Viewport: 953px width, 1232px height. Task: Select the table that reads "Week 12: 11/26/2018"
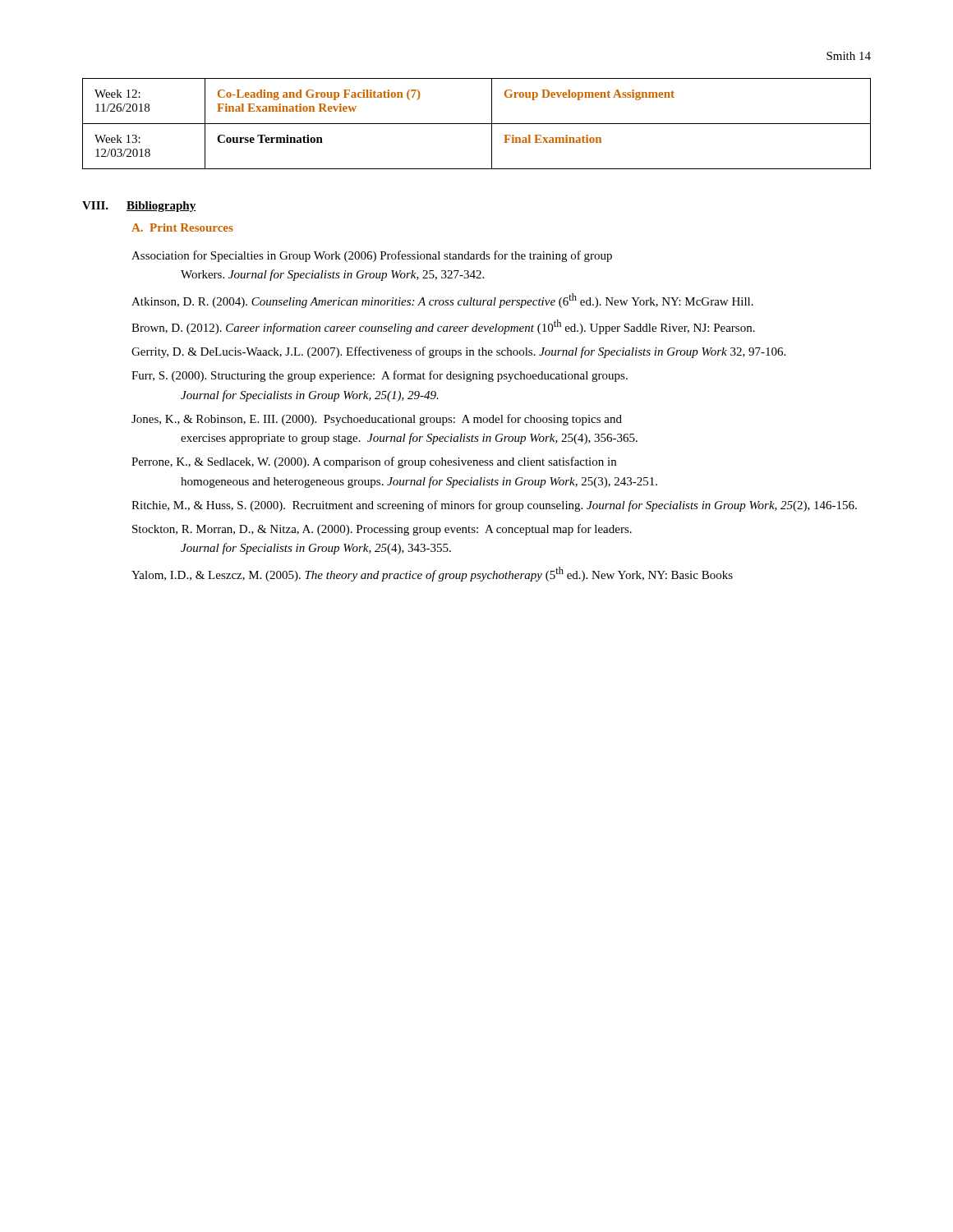[476, 124]
